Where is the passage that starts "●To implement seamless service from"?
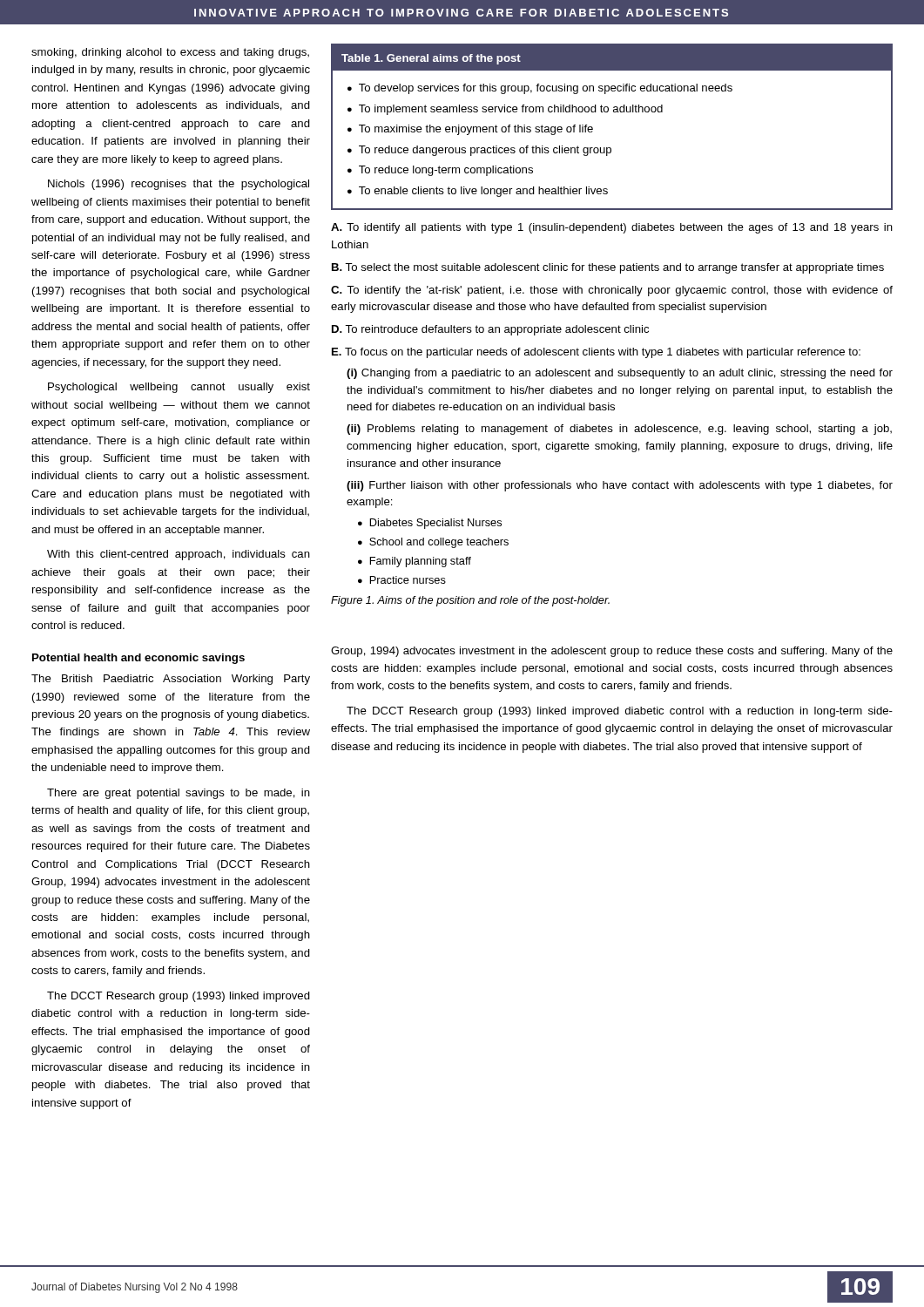This screenshot has width=924, height=1307. point(505,109)
